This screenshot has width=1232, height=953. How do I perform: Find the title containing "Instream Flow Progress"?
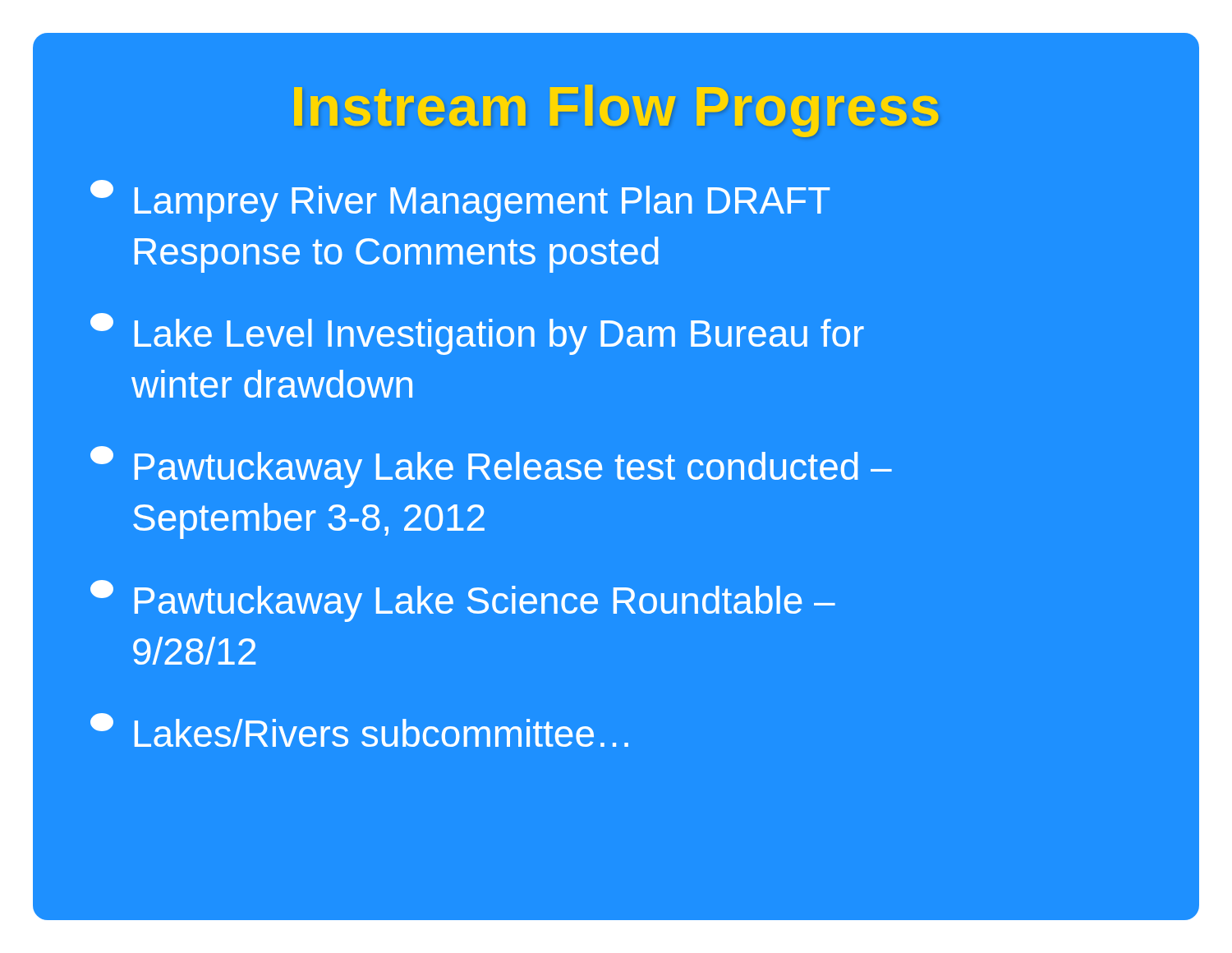616,106
